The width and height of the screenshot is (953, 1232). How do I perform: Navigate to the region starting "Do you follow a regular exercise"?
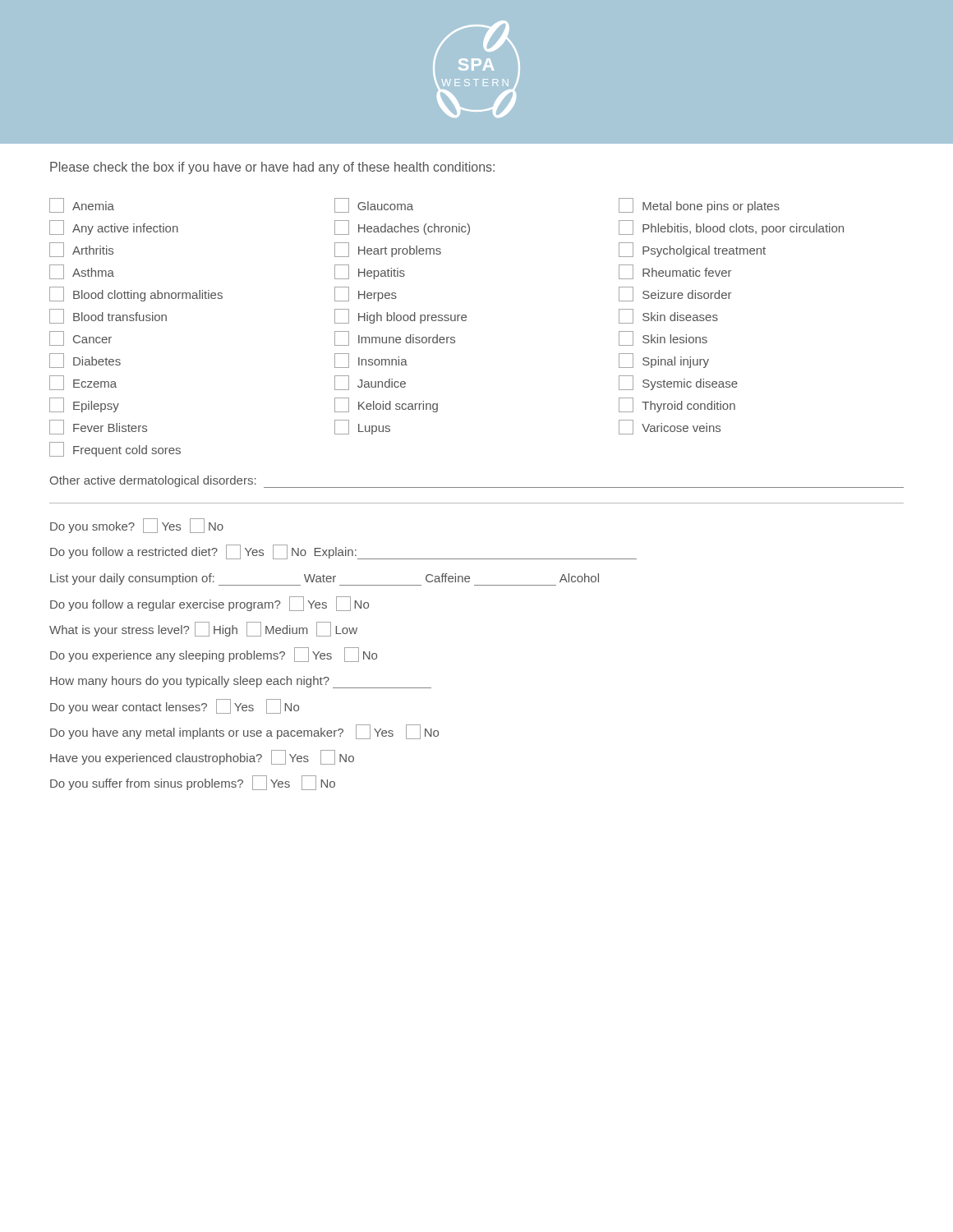click(209, 604)
